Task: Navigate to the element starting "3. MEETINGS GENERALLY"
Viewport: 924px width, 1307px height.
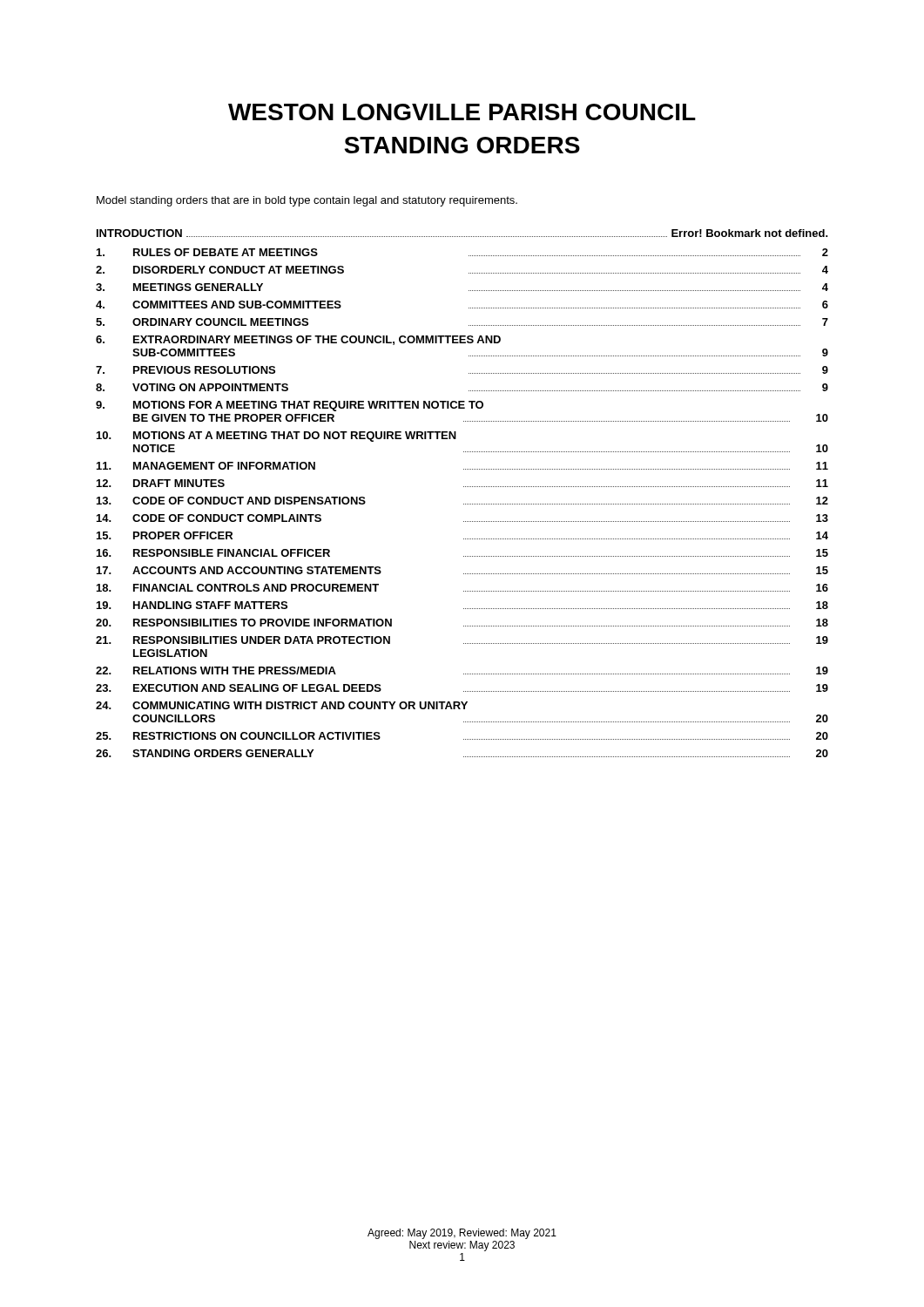Action: (462, 287)
